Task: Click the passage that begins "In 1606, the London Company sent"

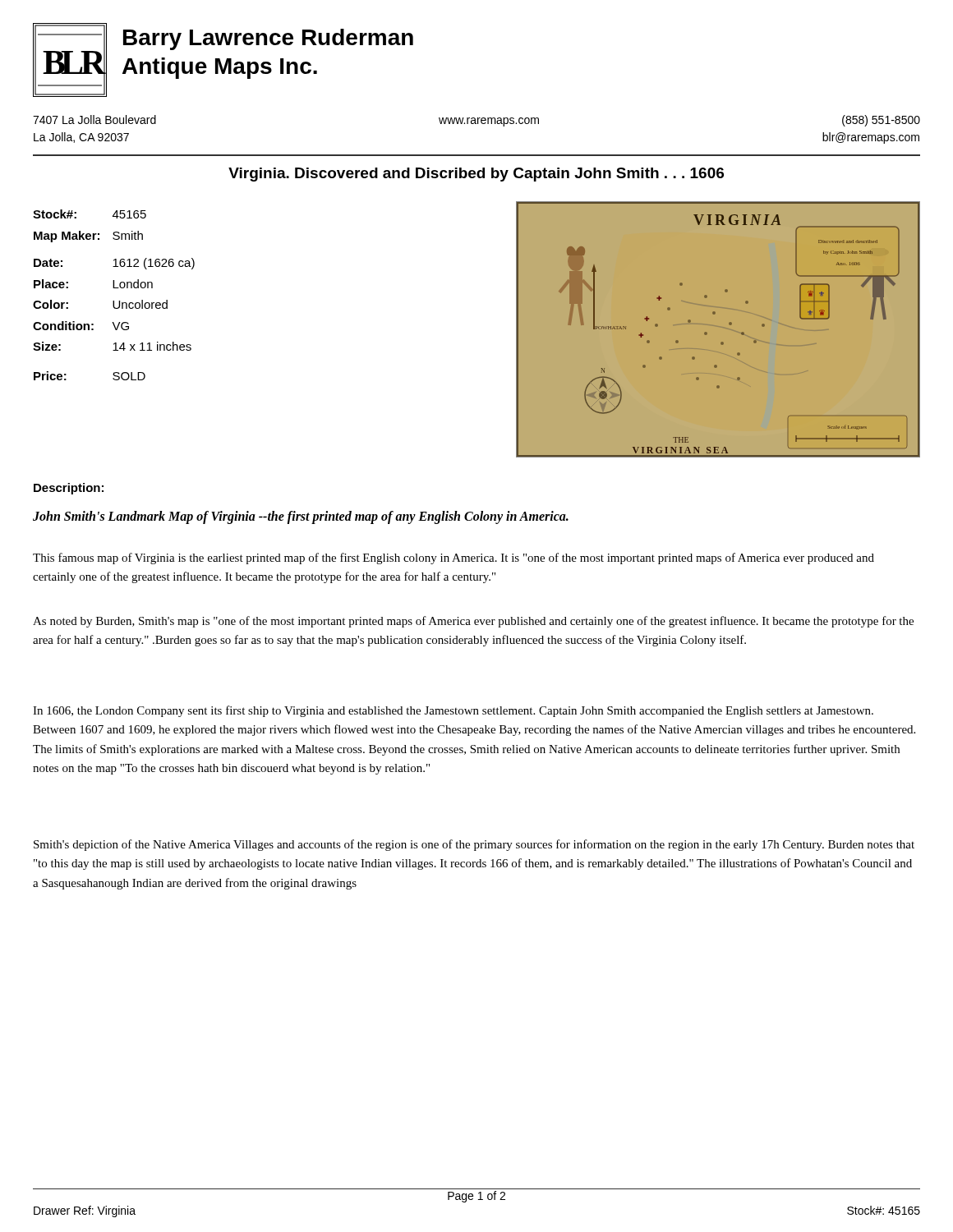Action: click(475, 739)
